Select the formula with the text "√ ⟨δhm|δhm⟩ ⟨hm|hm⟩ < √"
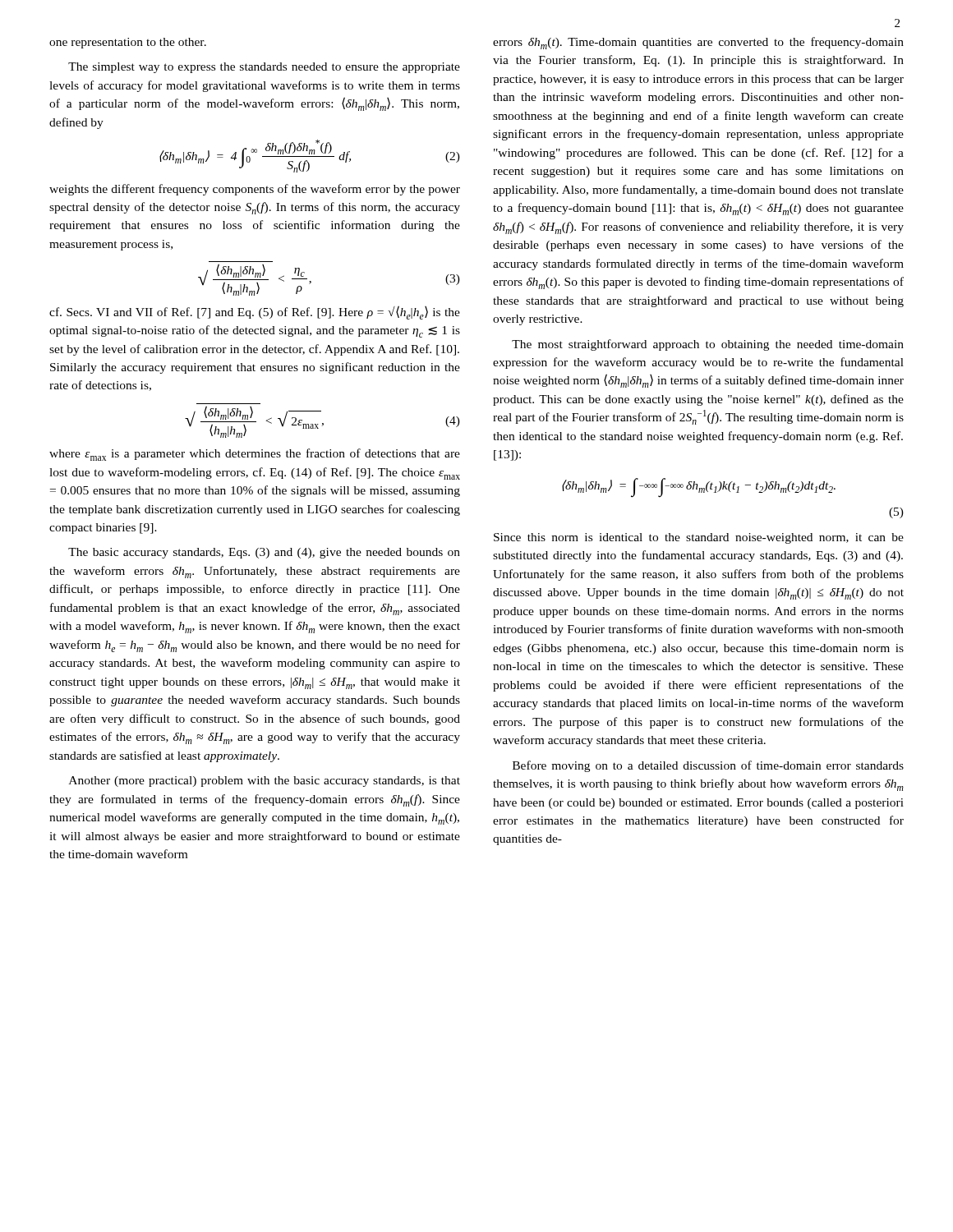 255,421
